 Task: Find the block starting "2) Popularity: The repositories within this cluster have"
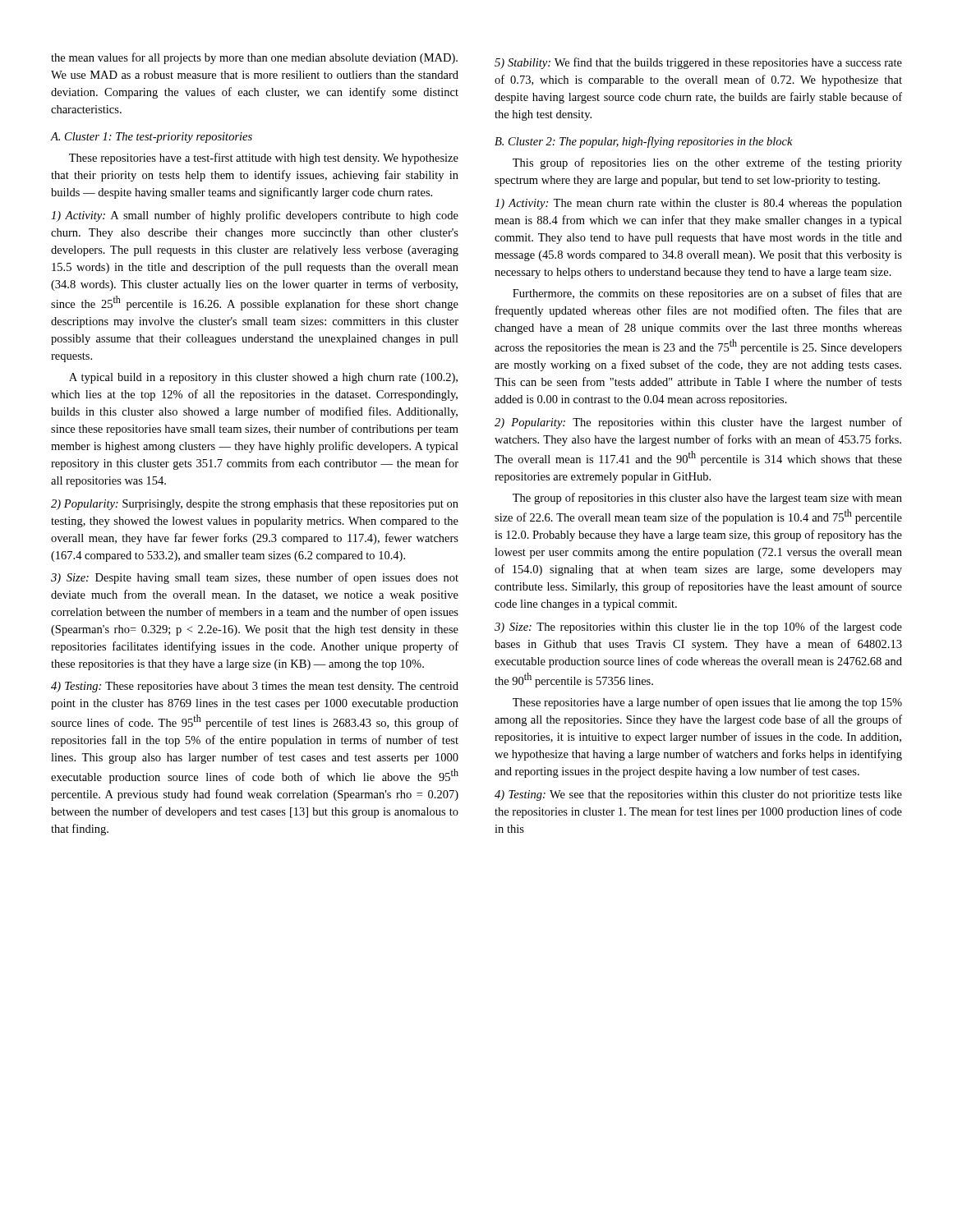[x=698, y=450]
